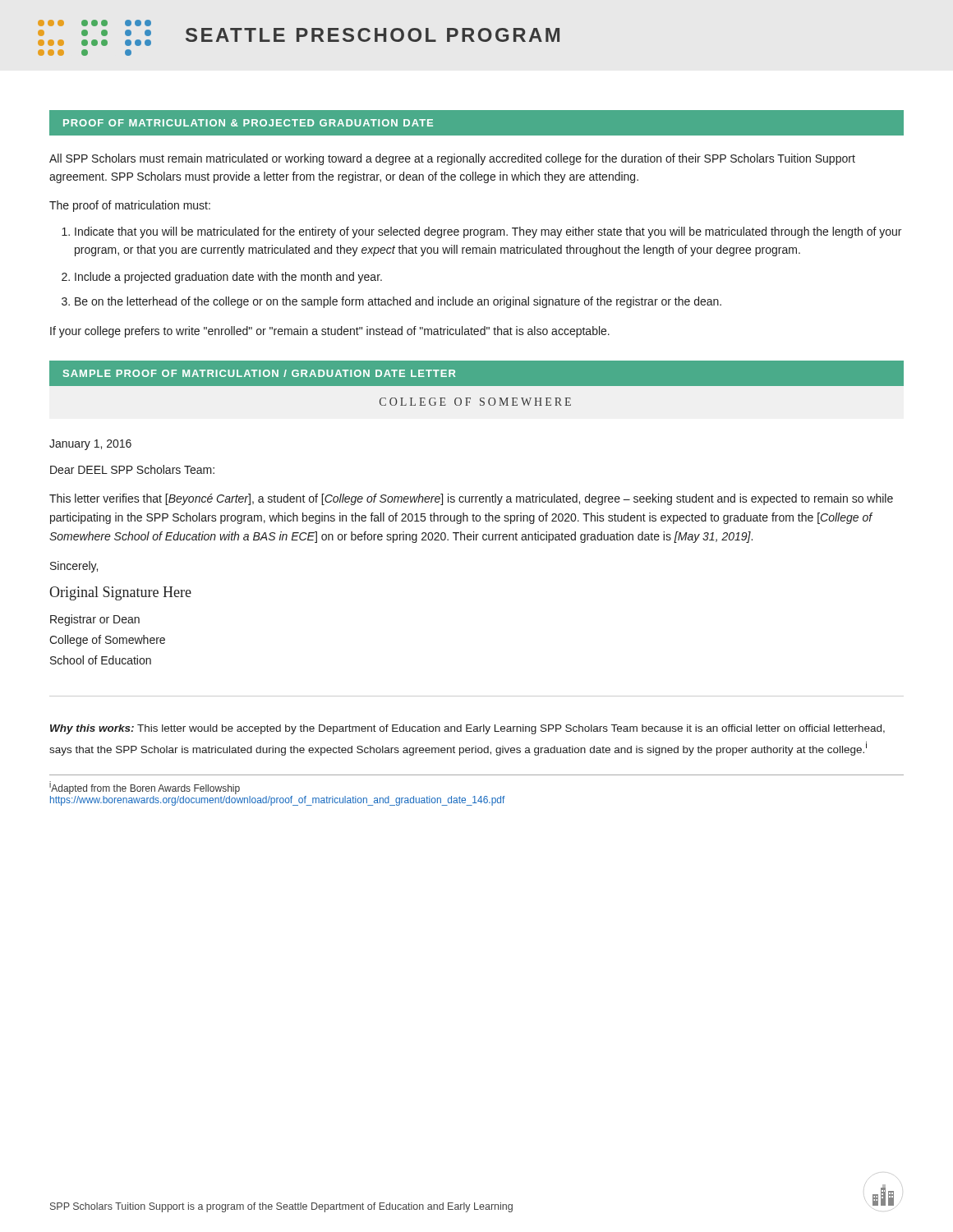Find the list item that says "Be on the"
Viewport: 953px width, 1232px height.
[398, 302]
